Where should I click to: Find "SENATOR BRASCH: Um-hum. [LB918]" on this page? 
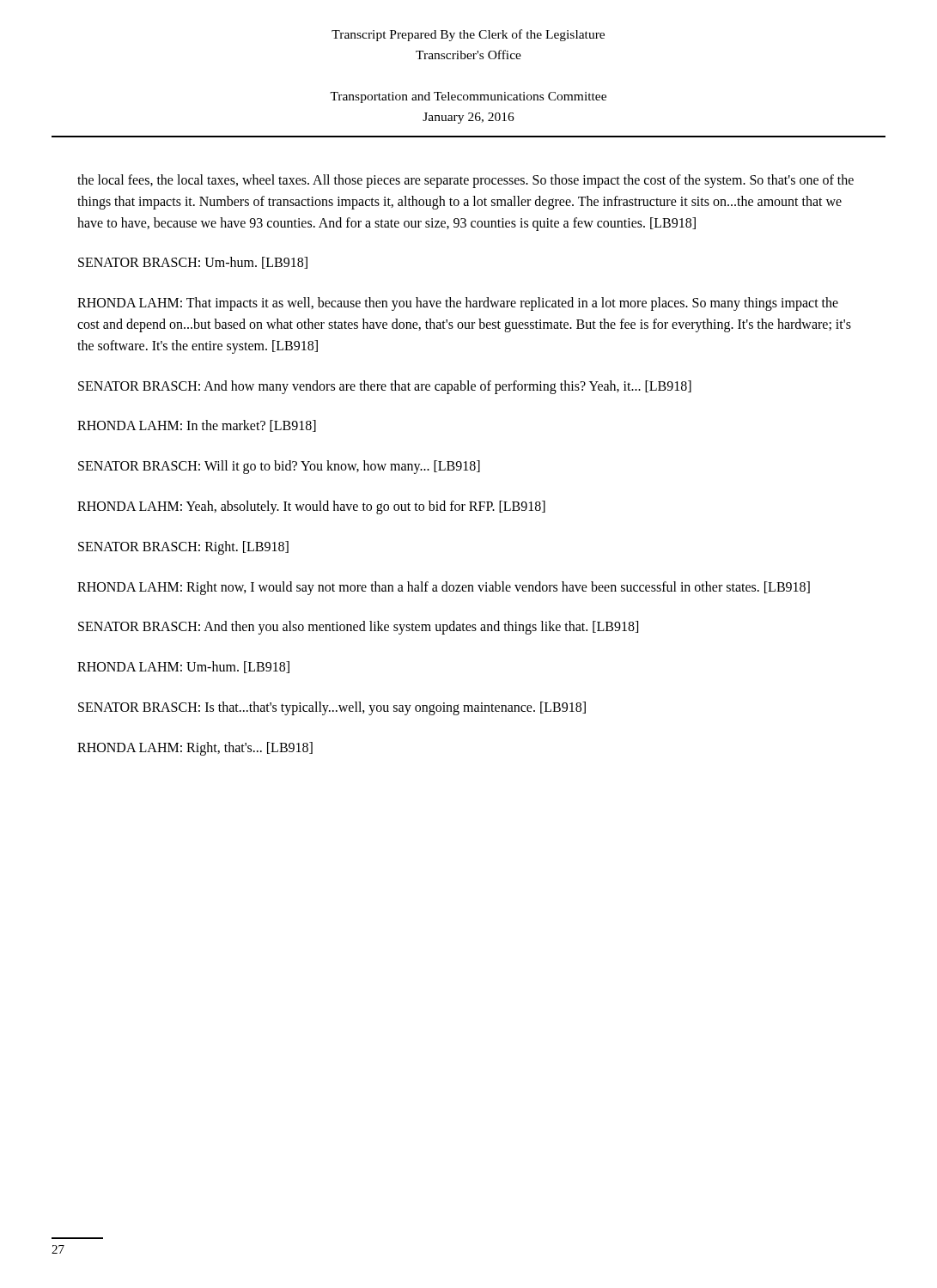193,263
